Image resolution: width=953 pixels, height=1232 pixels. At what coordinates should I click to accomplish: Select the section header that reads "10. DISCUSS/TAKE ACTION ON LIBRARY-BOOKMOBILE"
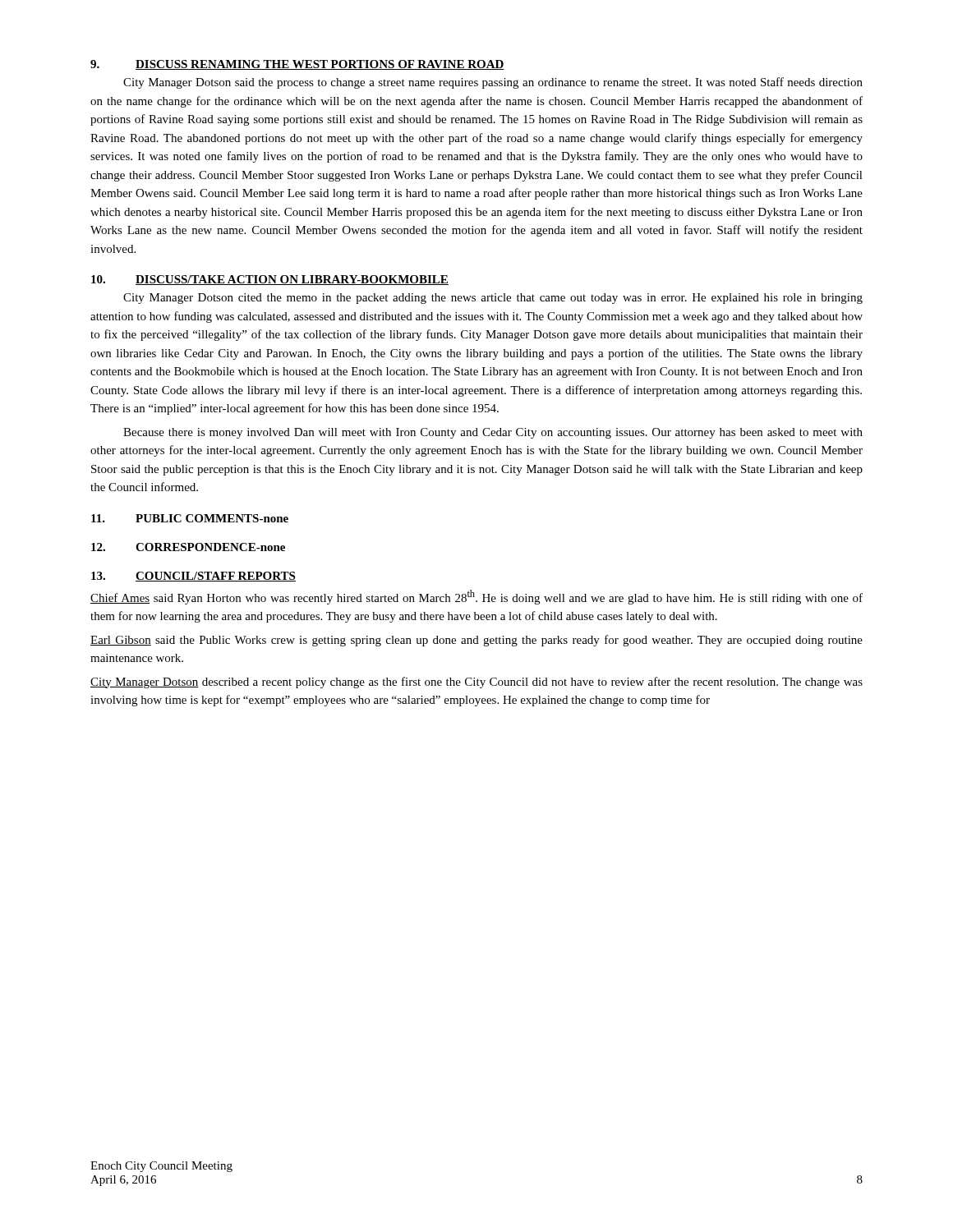pyautogui.click(x=269, y=280)
